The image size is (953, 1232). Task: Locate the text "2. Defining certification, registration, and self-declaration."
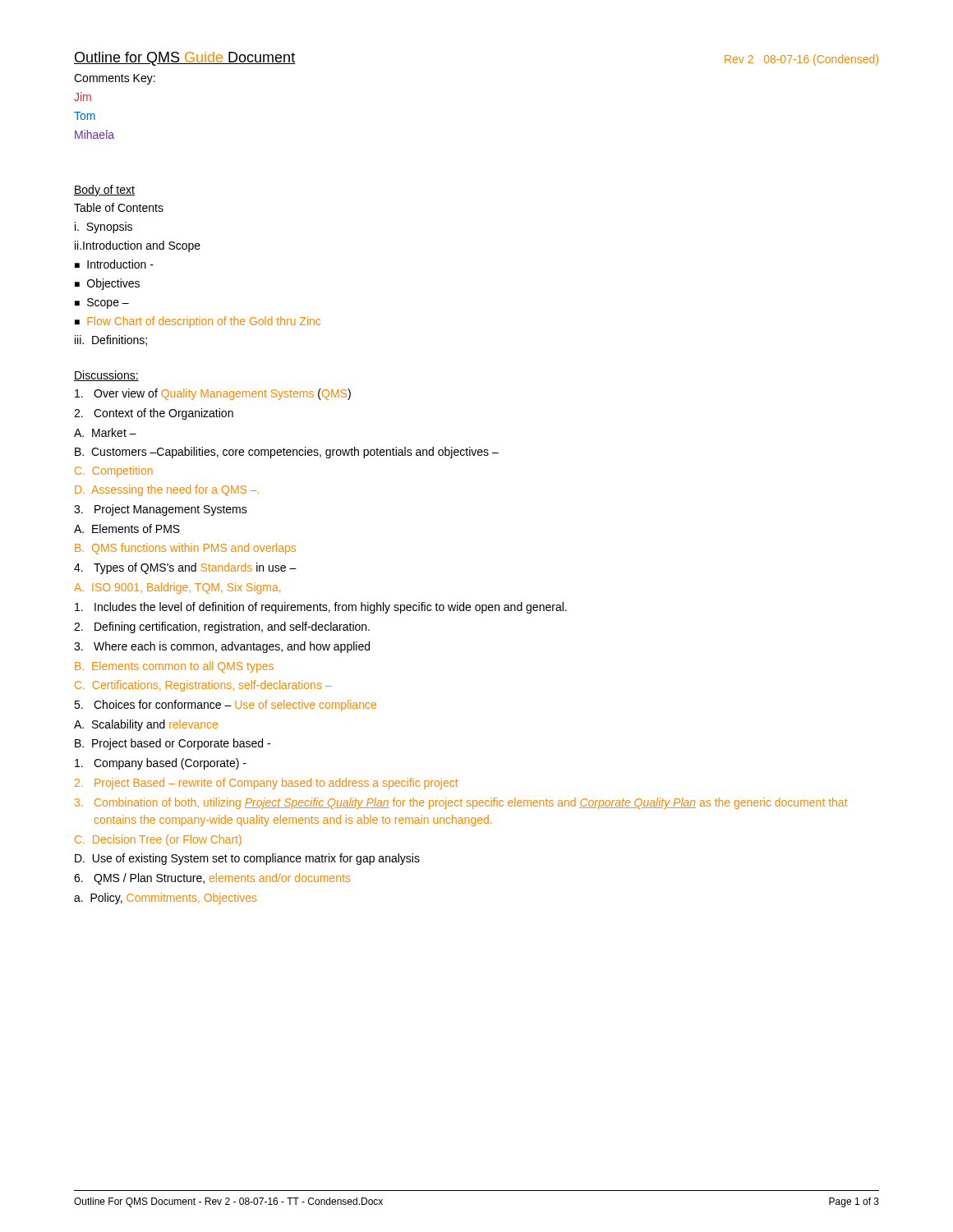pyautogui.click(x=222, y=627)
